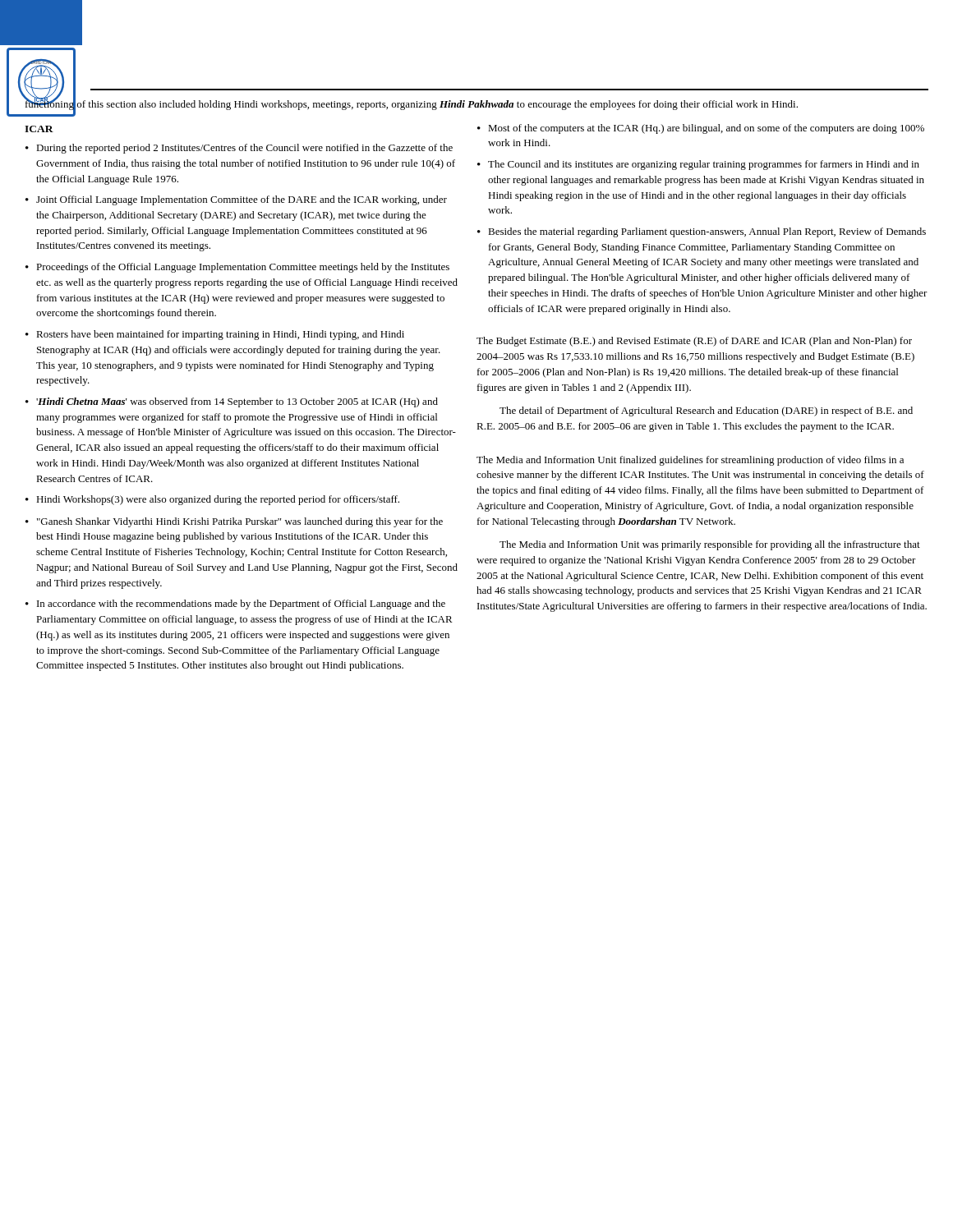953x1232 pixels.
Task: Click the passage that begins "• "Ganesh Shankar Vidyarthi Hindi Krishi Patrika"
Action: [242, 552]
